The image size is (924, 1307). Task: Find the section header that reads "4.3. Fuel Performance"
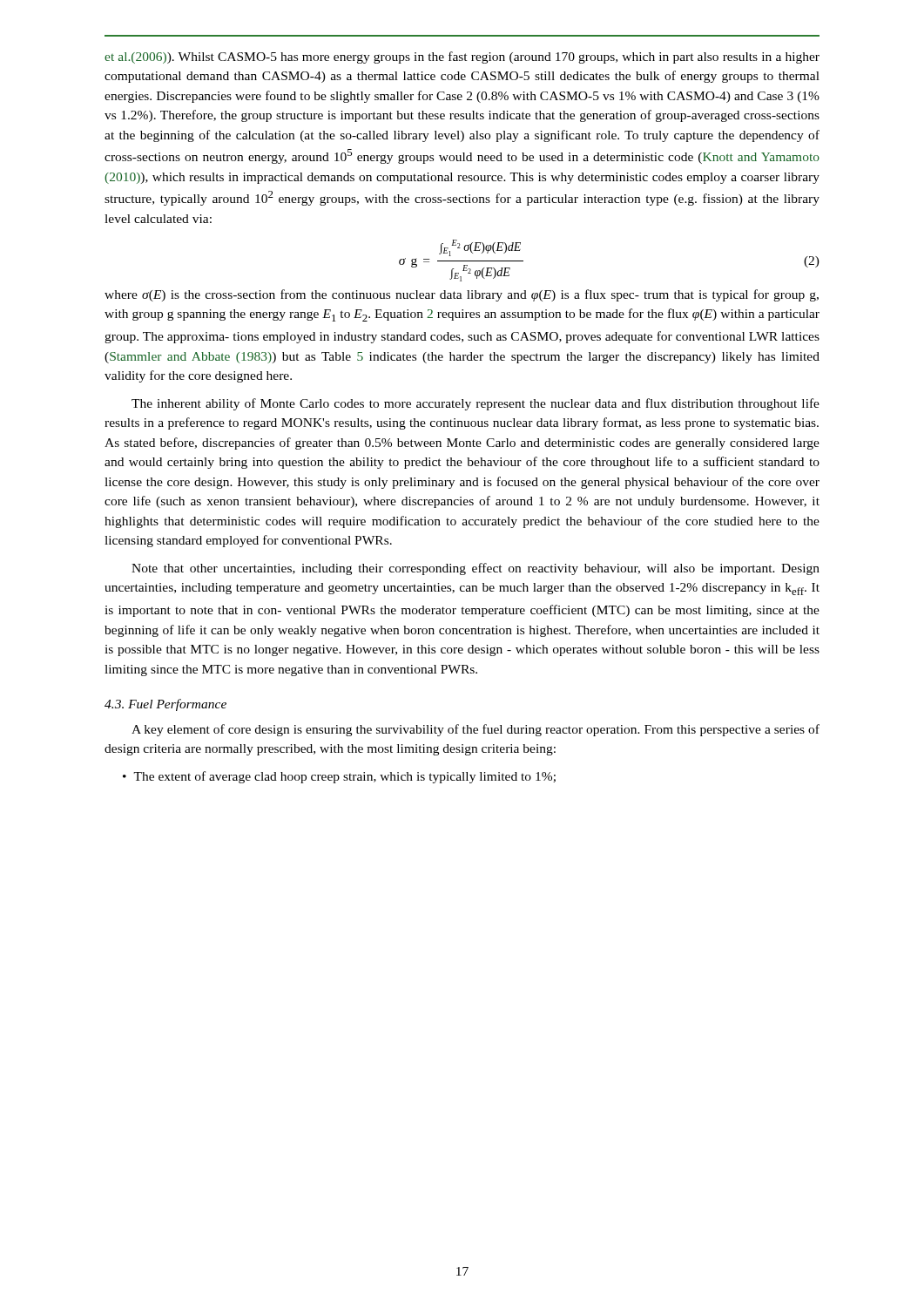[x=166, y=704]
